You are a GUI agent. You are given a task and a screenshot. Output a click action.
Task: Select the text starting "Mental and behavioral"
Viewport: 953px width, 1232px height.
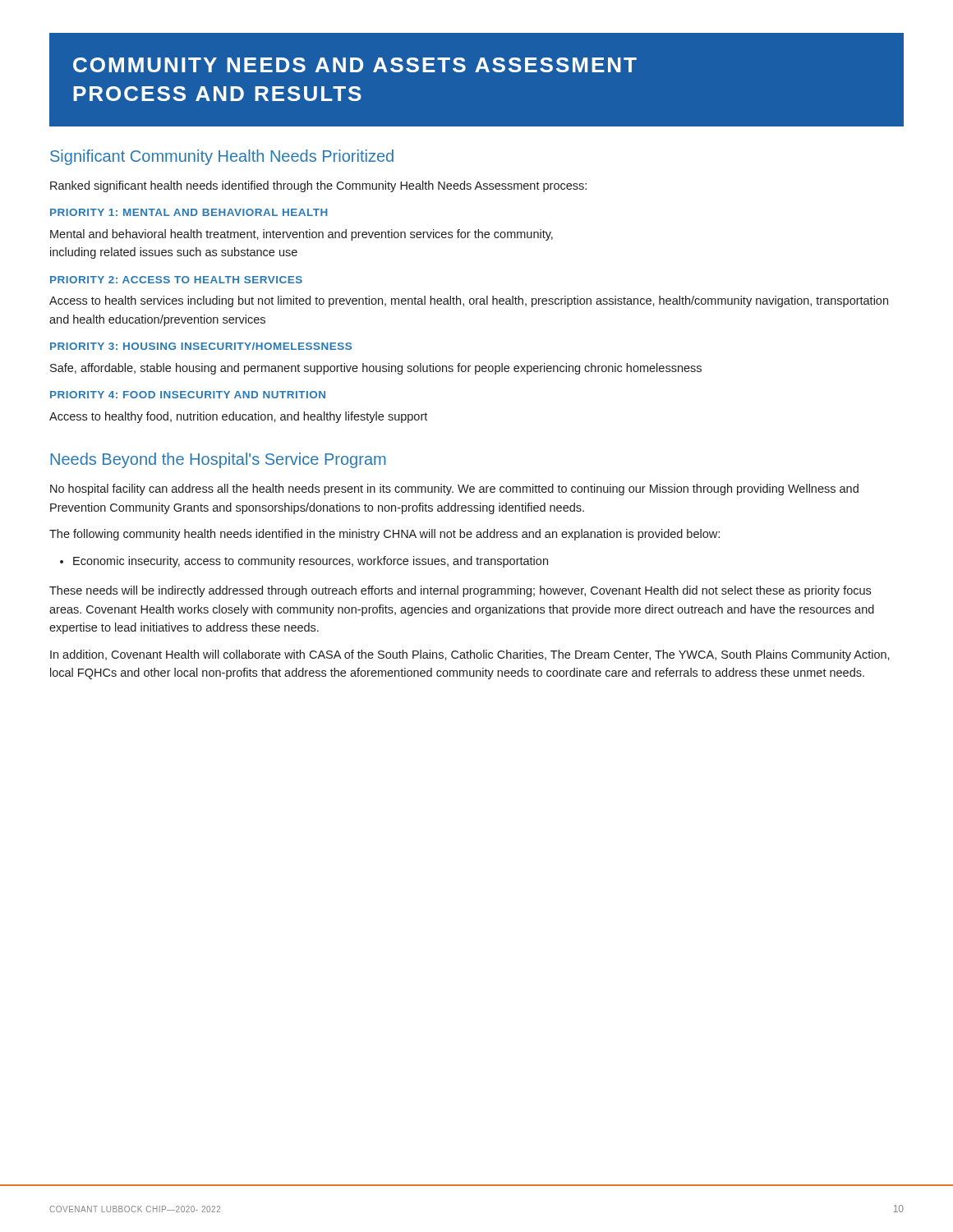476,243
